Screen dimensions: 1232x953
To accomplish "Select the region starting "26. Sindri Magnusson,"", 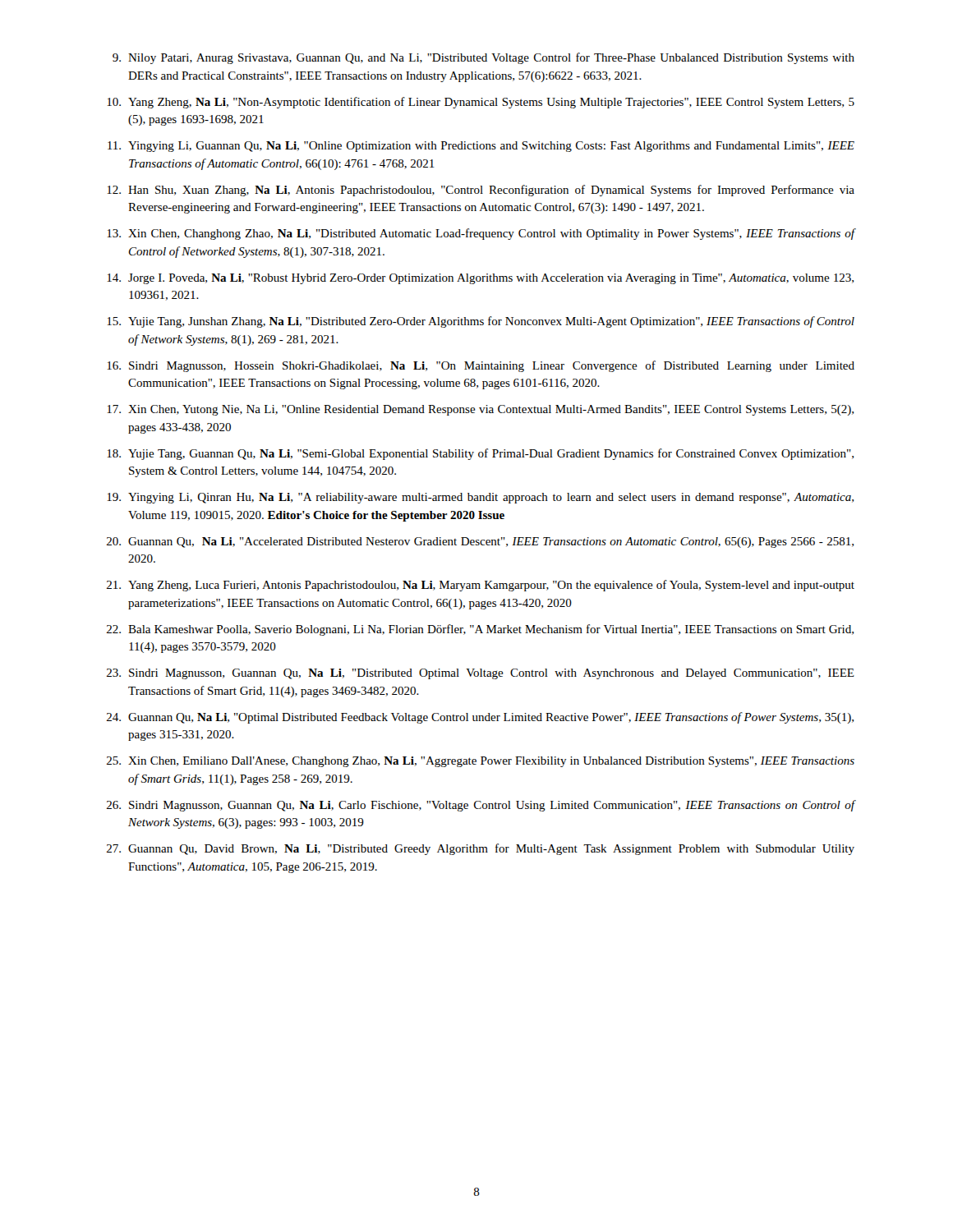I will pos(472,814).
